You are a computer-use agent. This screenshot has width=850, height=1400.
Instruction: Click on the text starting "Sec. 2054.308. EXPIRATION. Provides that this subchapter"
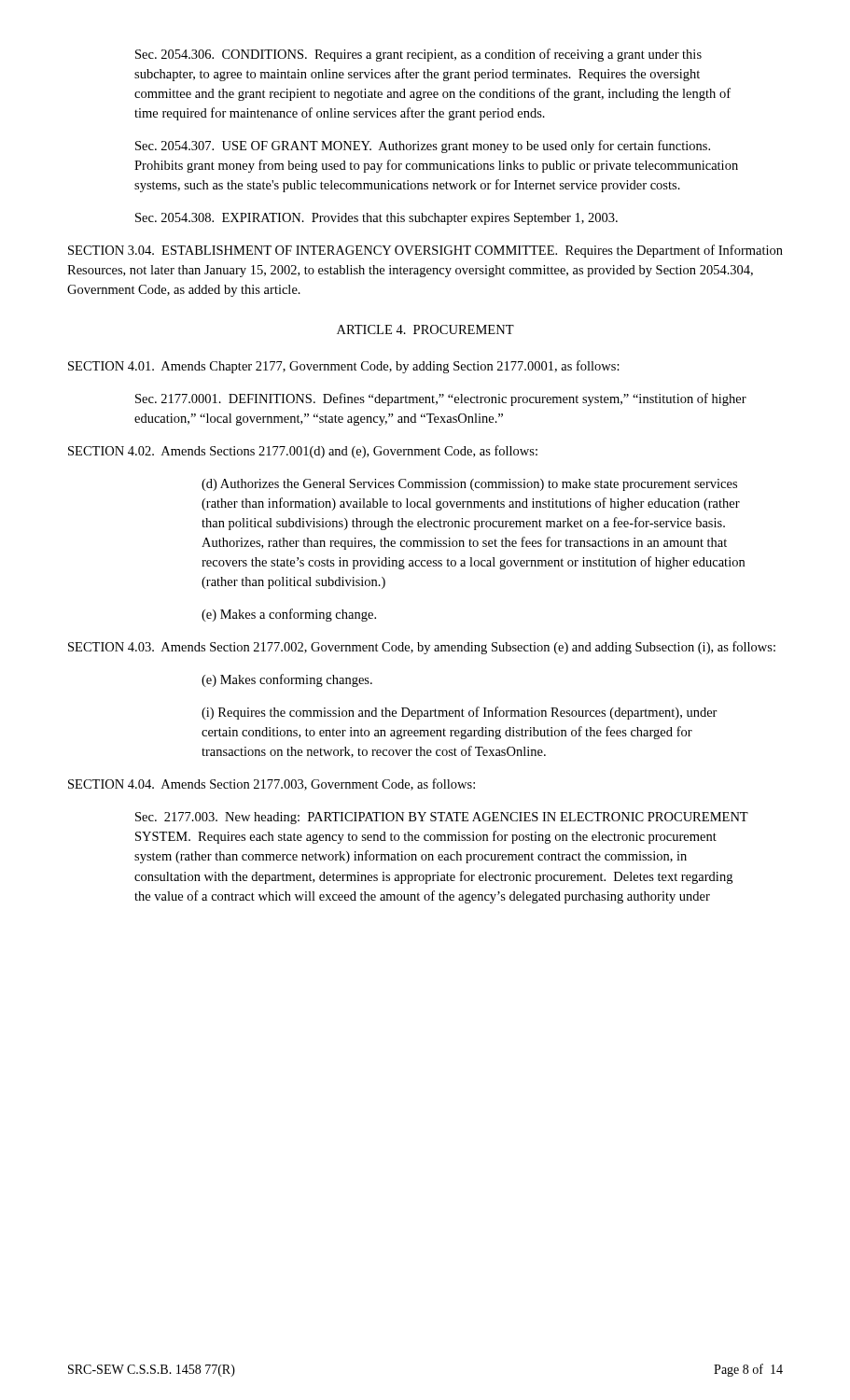point(376,218)
